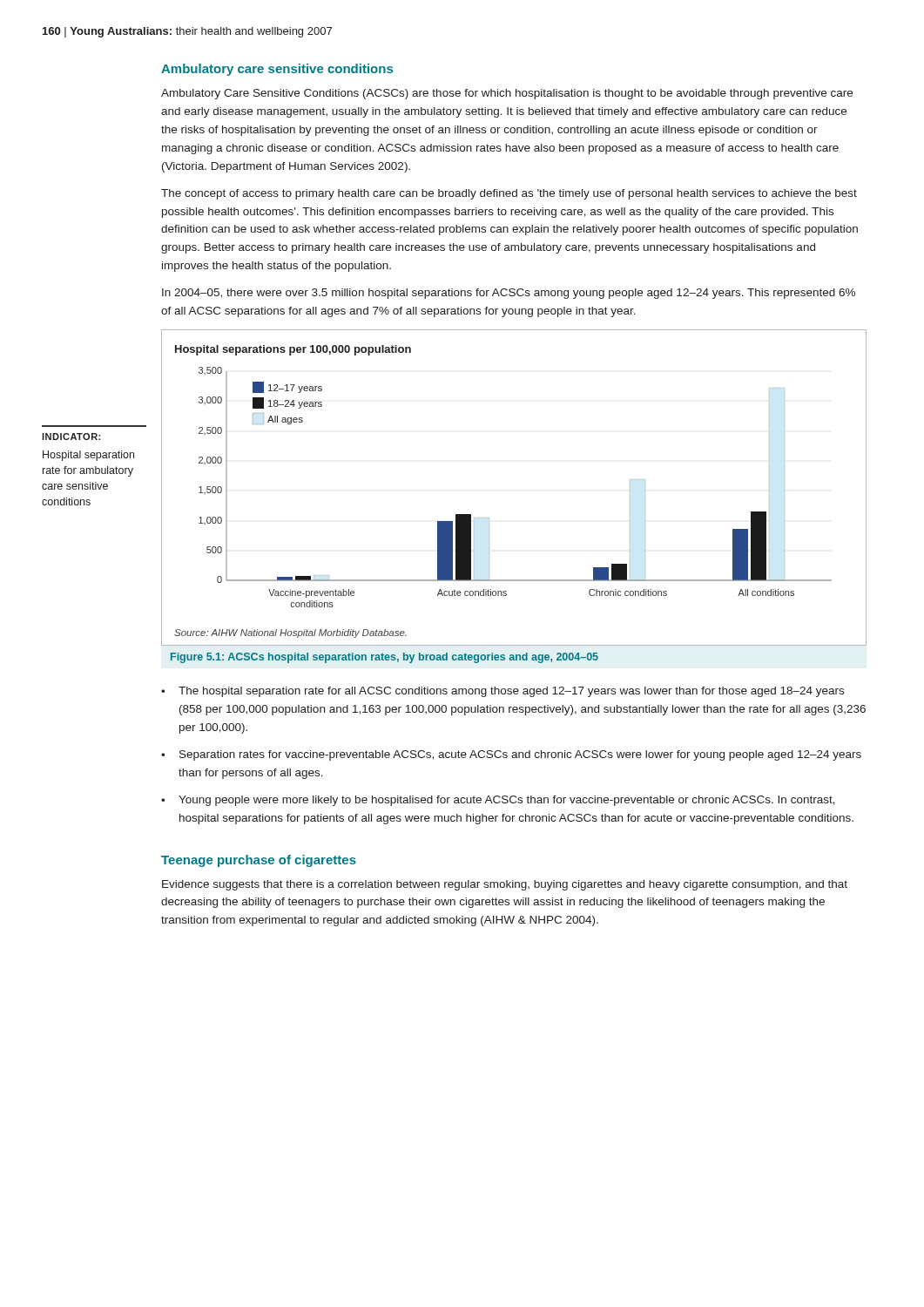The height and width of the screenshot is (1307, 924).
Task: Where is the passage that starts "The concept of access to primary"?
Action: 510,229
